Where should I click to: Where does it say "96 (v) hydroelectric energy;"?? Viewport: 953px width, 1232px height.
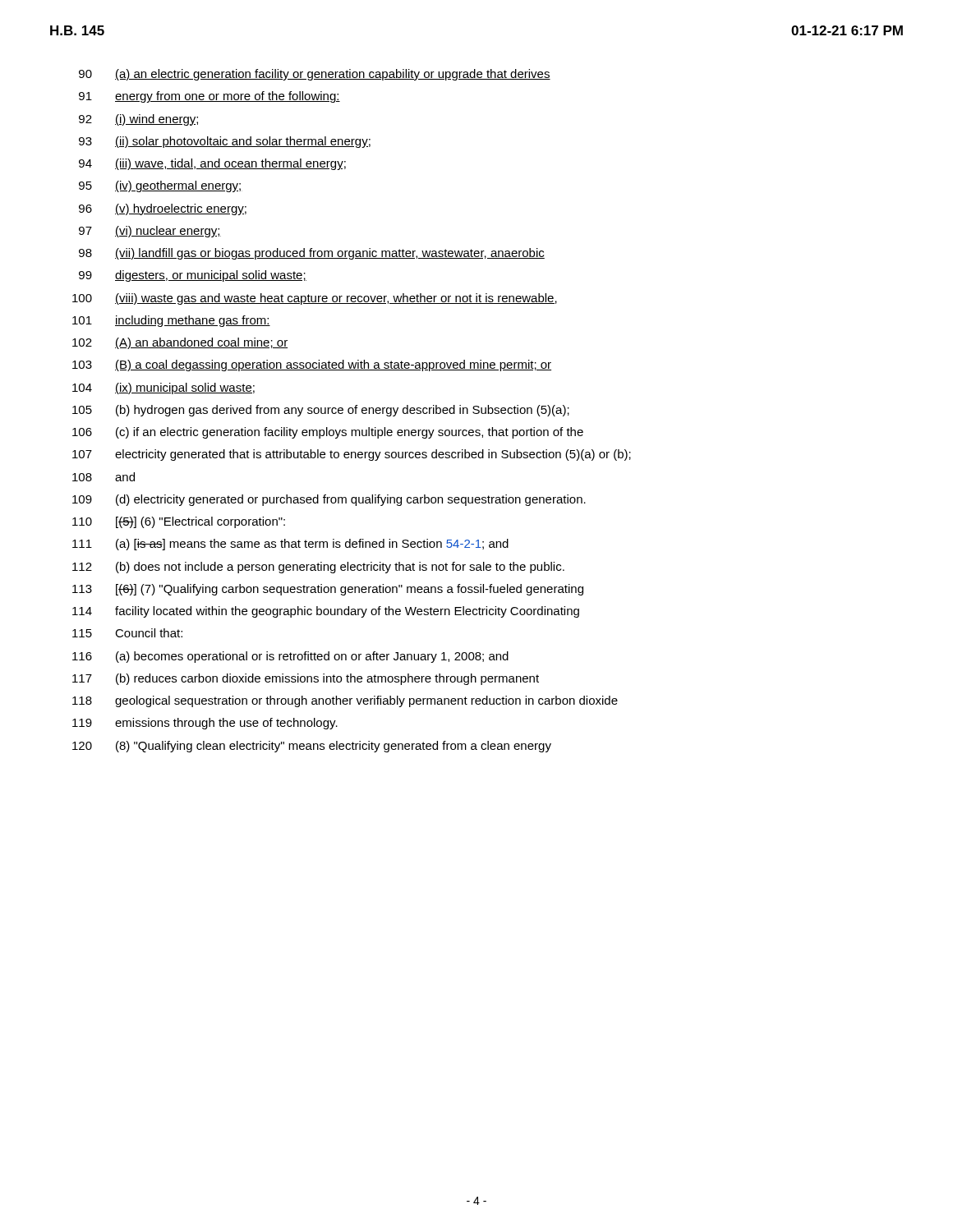coord(163,209)
